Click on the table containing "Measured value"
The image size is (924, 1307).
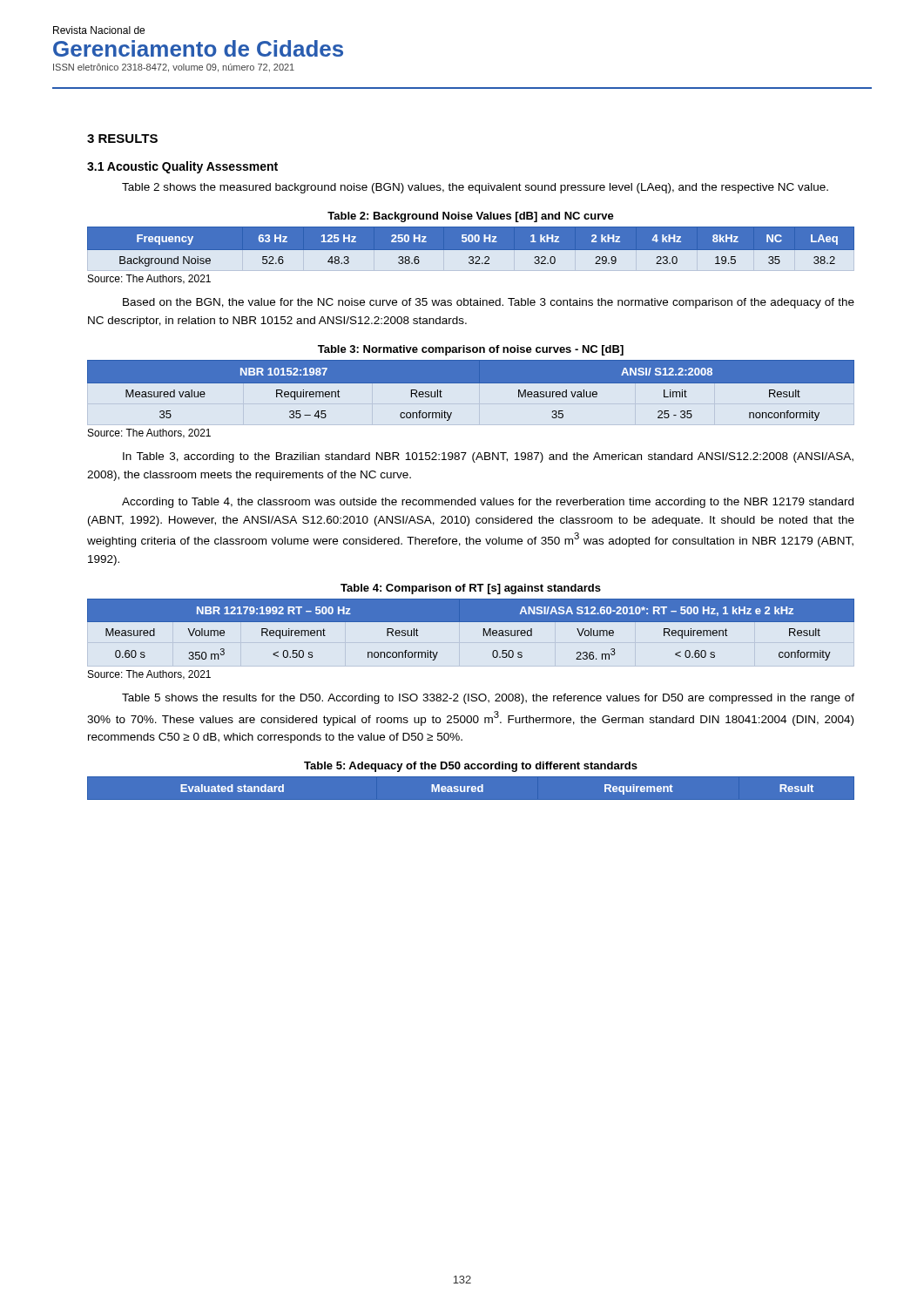pos(471,392)
